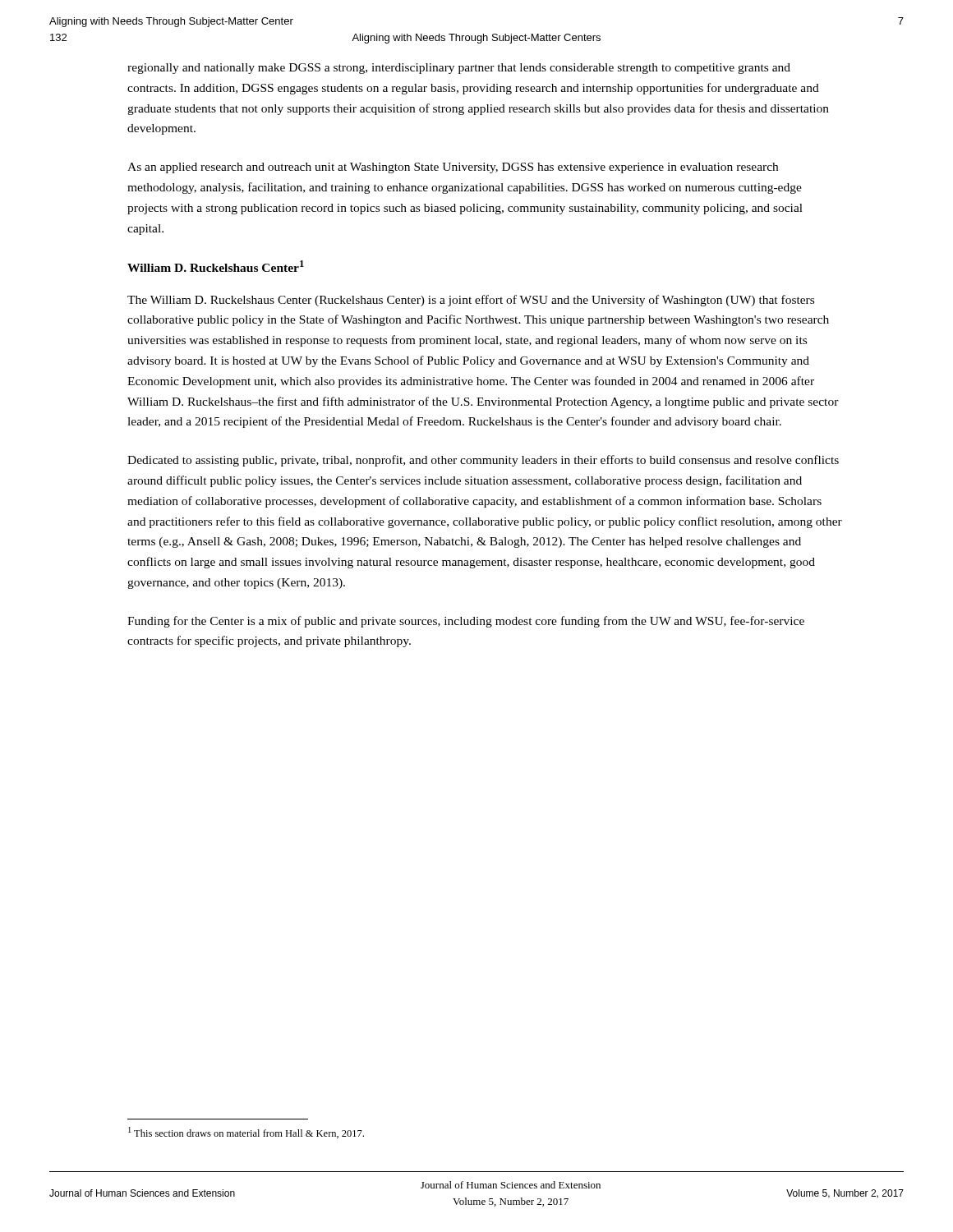Screen dimensions: 1232x953
Task: Click the section header
Action: (216, 265)
